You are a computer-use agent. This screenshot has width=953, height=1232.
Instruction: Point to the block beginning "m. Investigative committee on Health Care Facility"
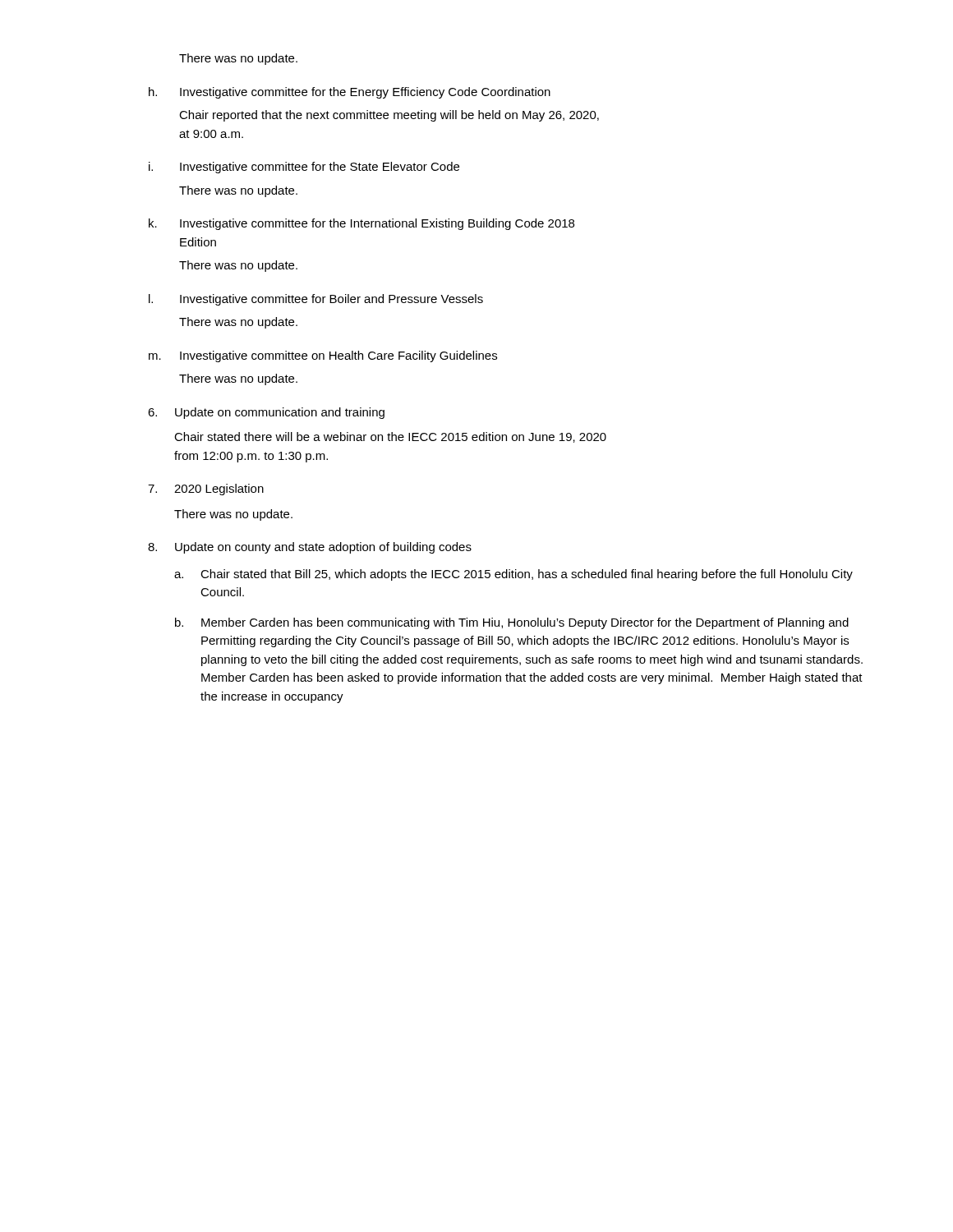point(323,356)
